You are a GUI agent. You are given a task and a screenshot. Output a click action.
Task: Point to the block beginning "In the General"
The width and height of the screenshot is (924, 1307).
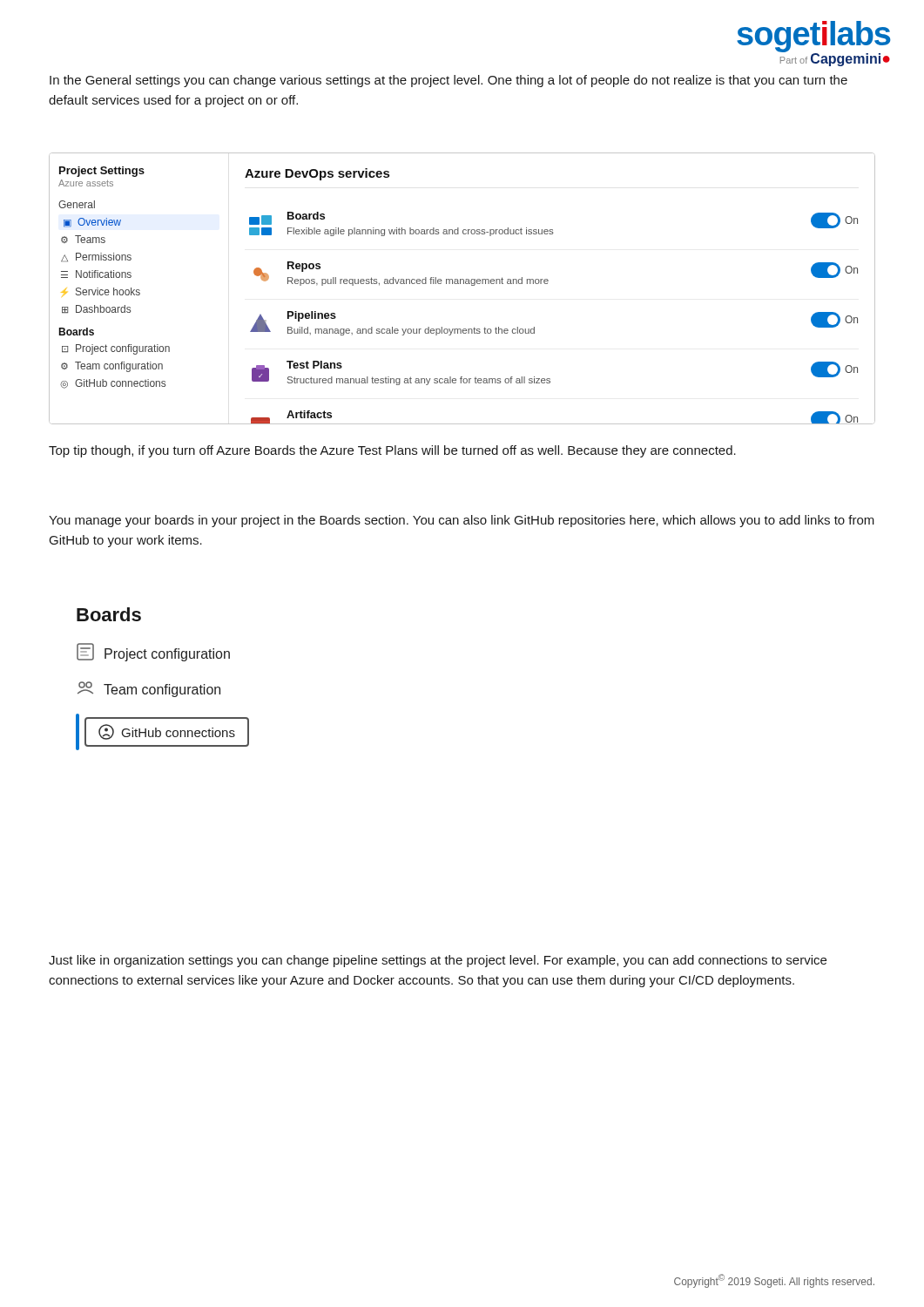pos(448,90)
